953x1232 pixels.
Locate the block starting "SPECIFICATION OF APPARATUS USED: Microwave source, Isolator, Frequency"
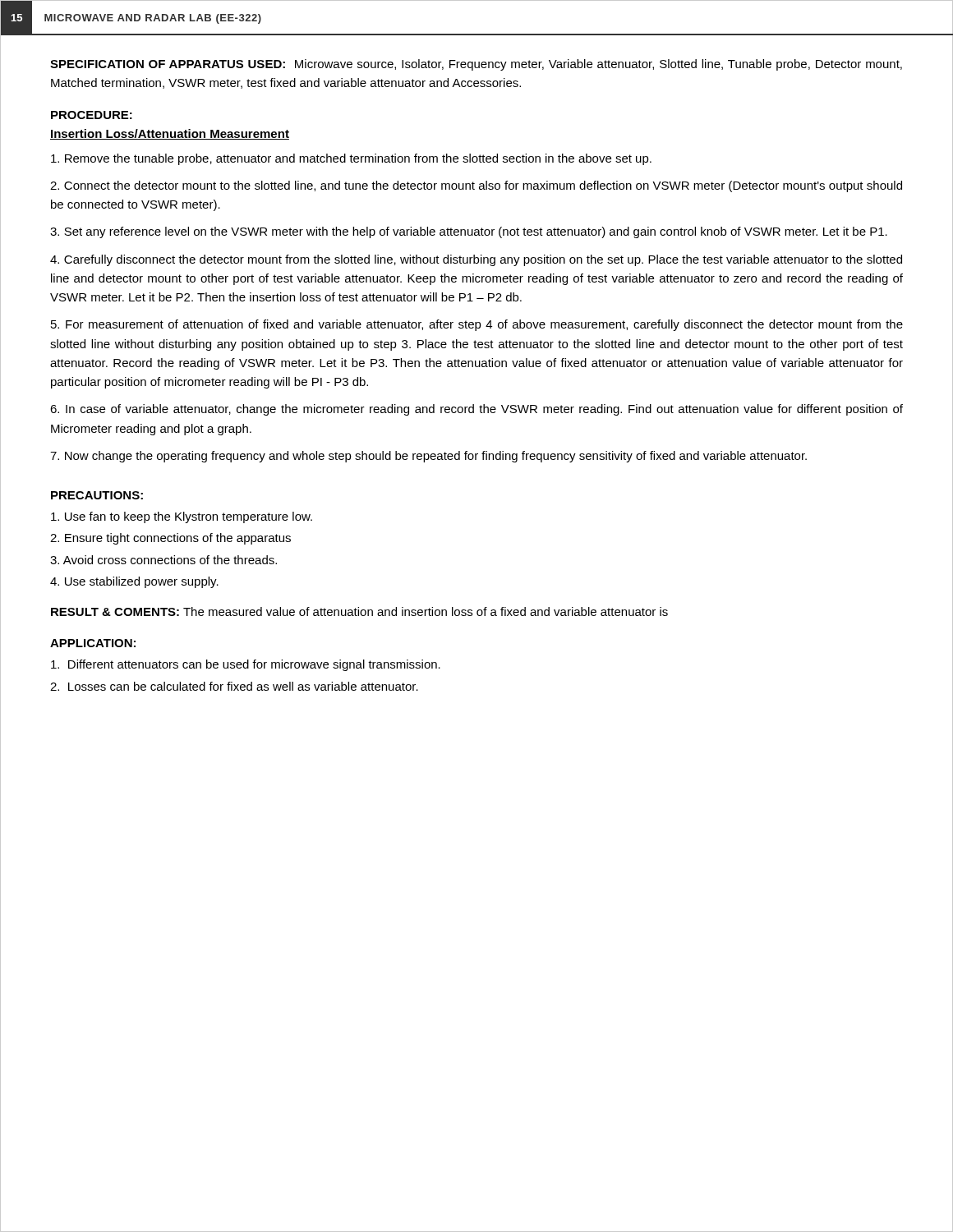point(476,73)
